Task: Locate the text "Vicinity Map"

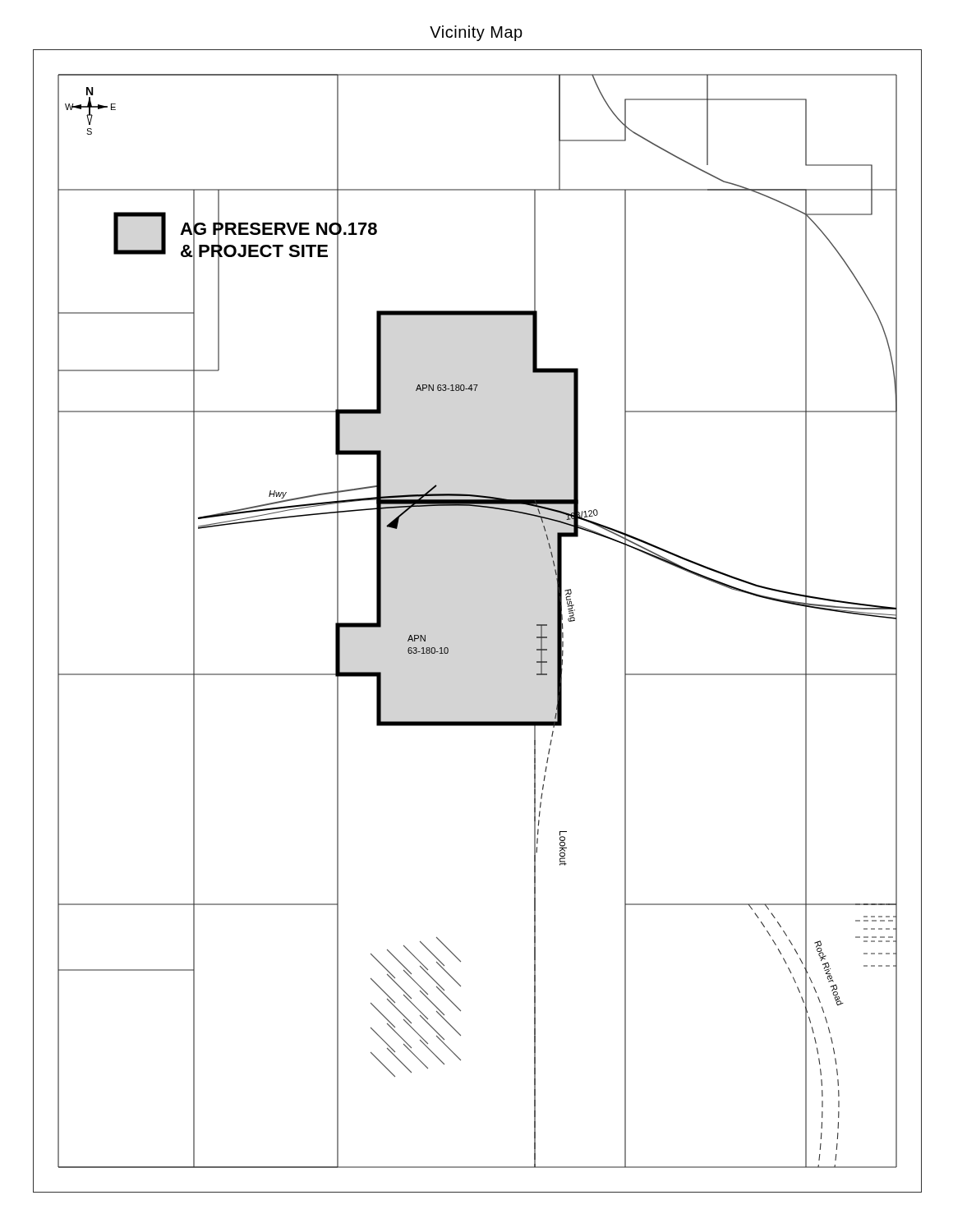Action: point(476,32)
